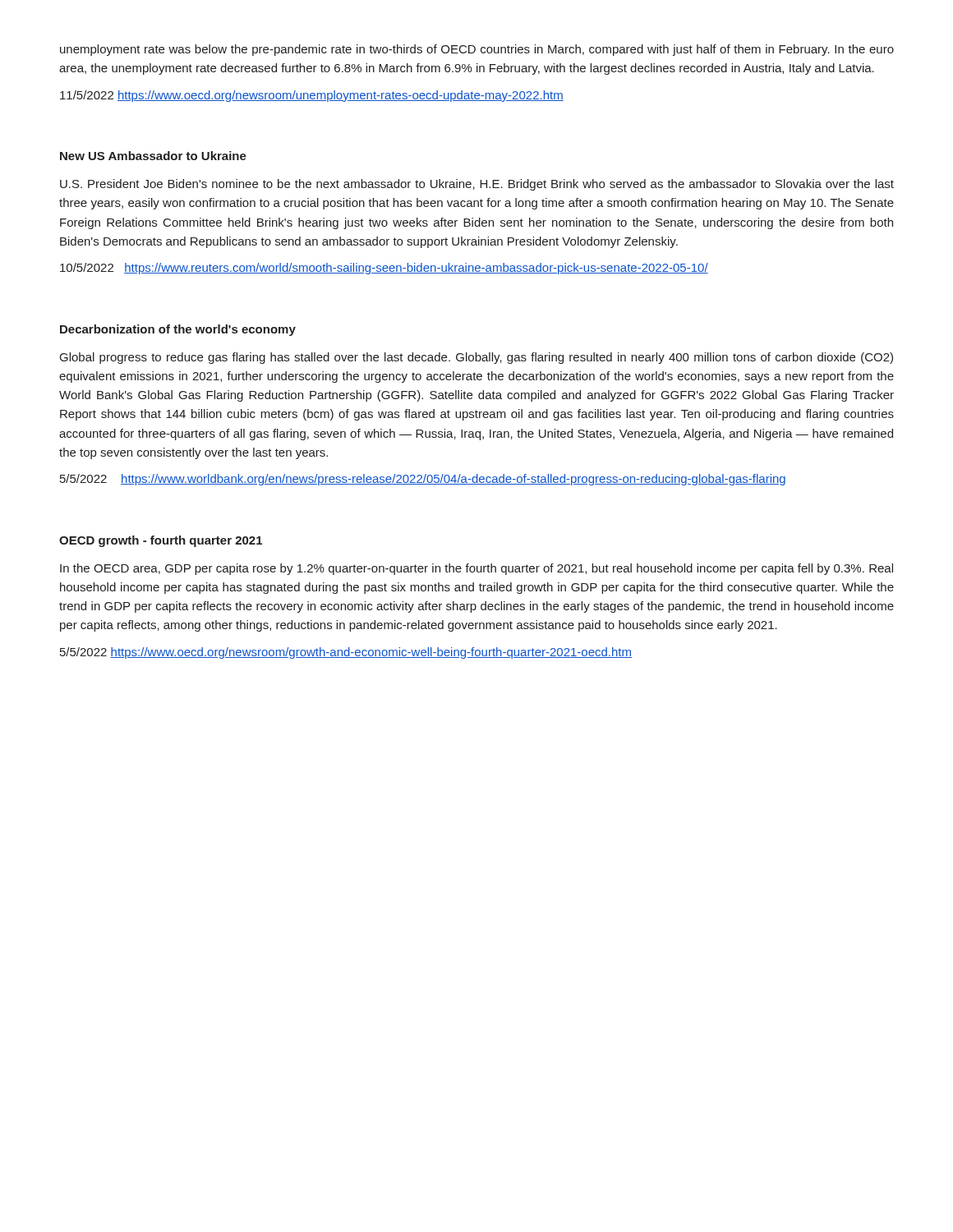Viewport: 953px width, 1232px height.
Task: Point to the text block starting "5/5/2022 https://www.oecd.org/newsroom/growth-and-economic-well-being-fourth-quarter-2021-oecd.htm"
Action: click(346, 651)
